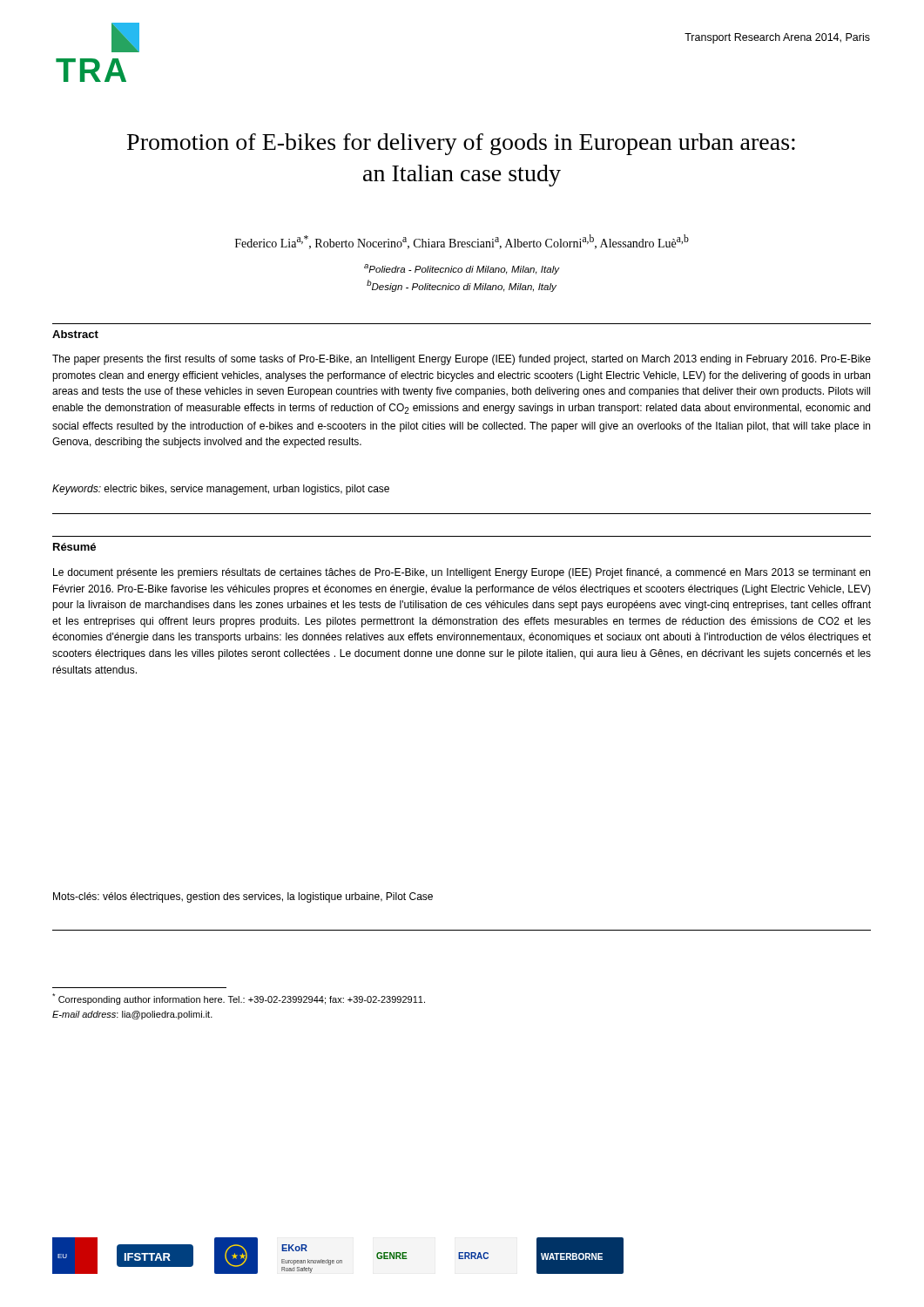Find the title on this page that starts "Promotion of E-bikes for delivery"
The height and width of the screenshot is (1307, 924).
pos(462,158)
